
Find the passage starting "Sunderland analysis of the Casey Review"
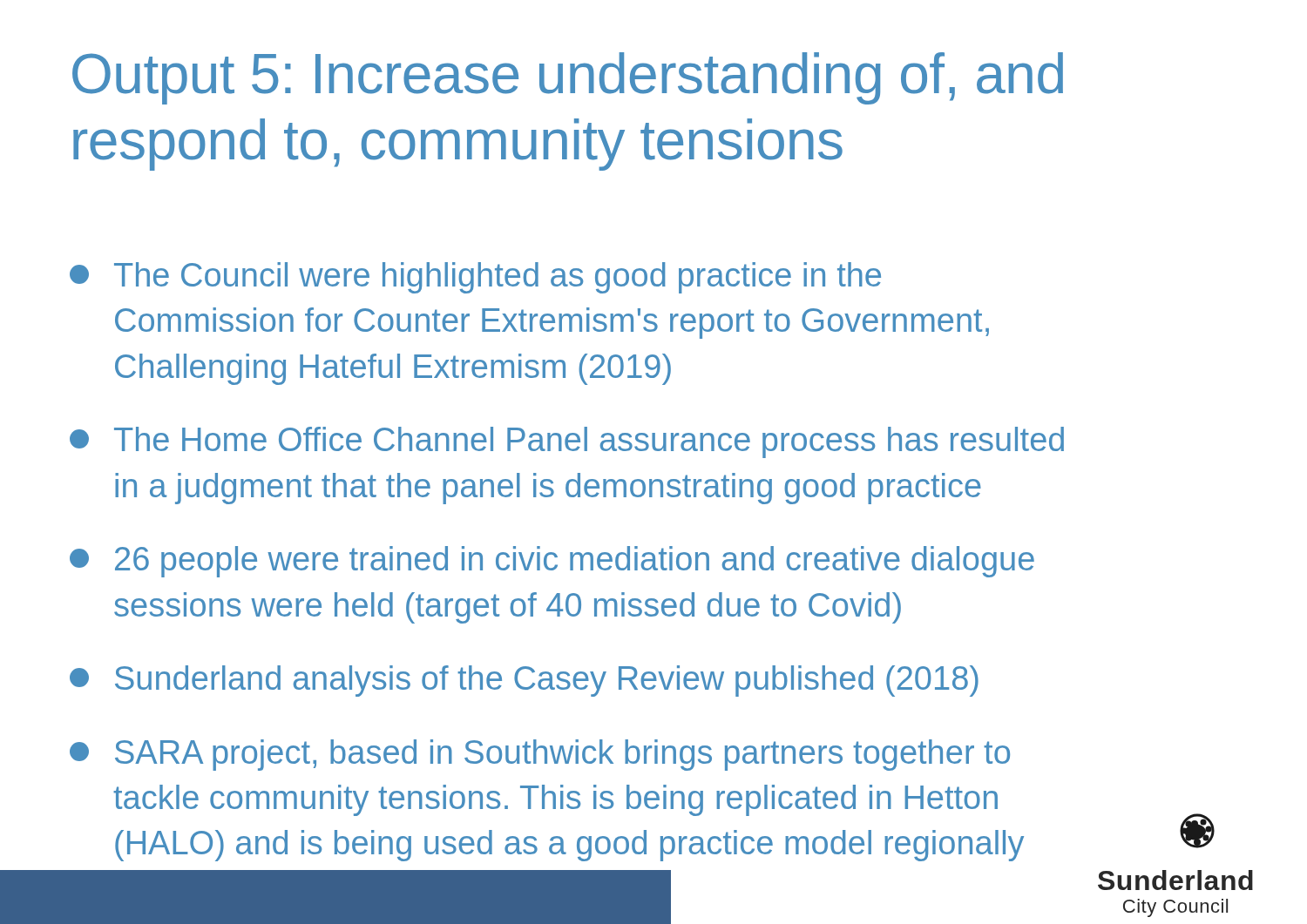(x=525, y=679)
